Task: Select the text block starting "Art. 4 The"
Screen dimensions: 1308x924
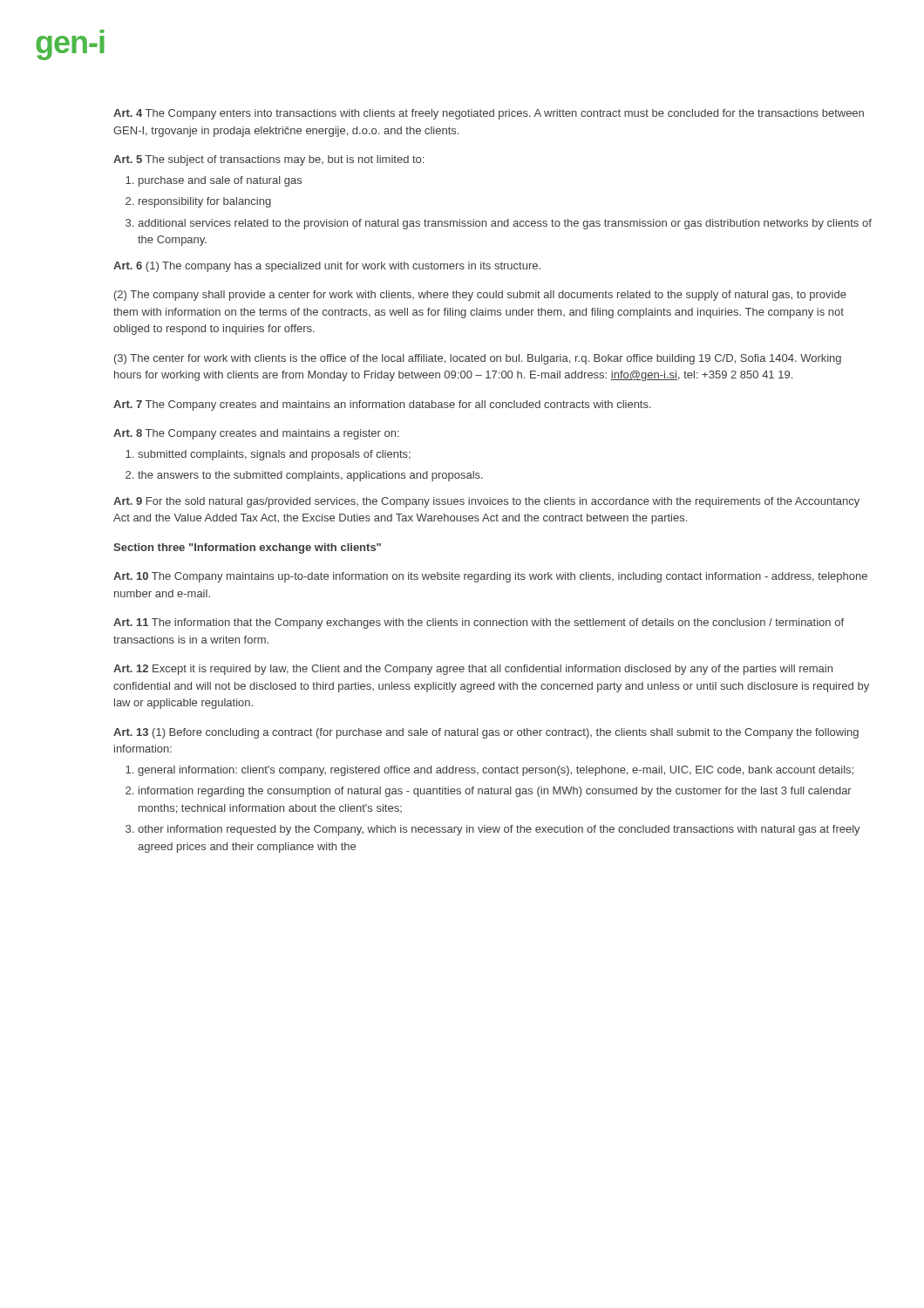Action: [x=489, y=121]
